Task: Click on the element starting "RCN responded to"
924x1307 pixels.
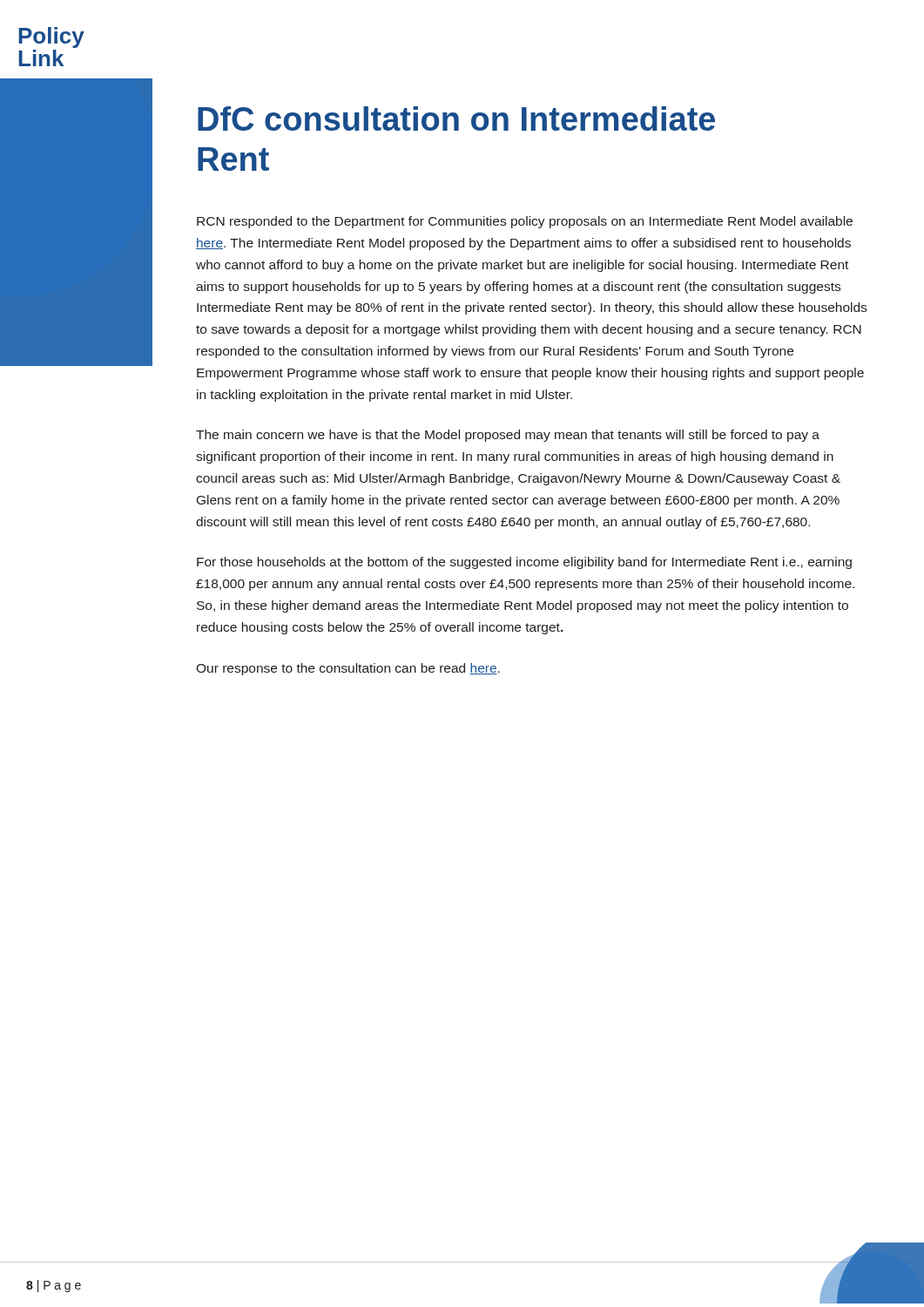Action: (x=532, y=307)
